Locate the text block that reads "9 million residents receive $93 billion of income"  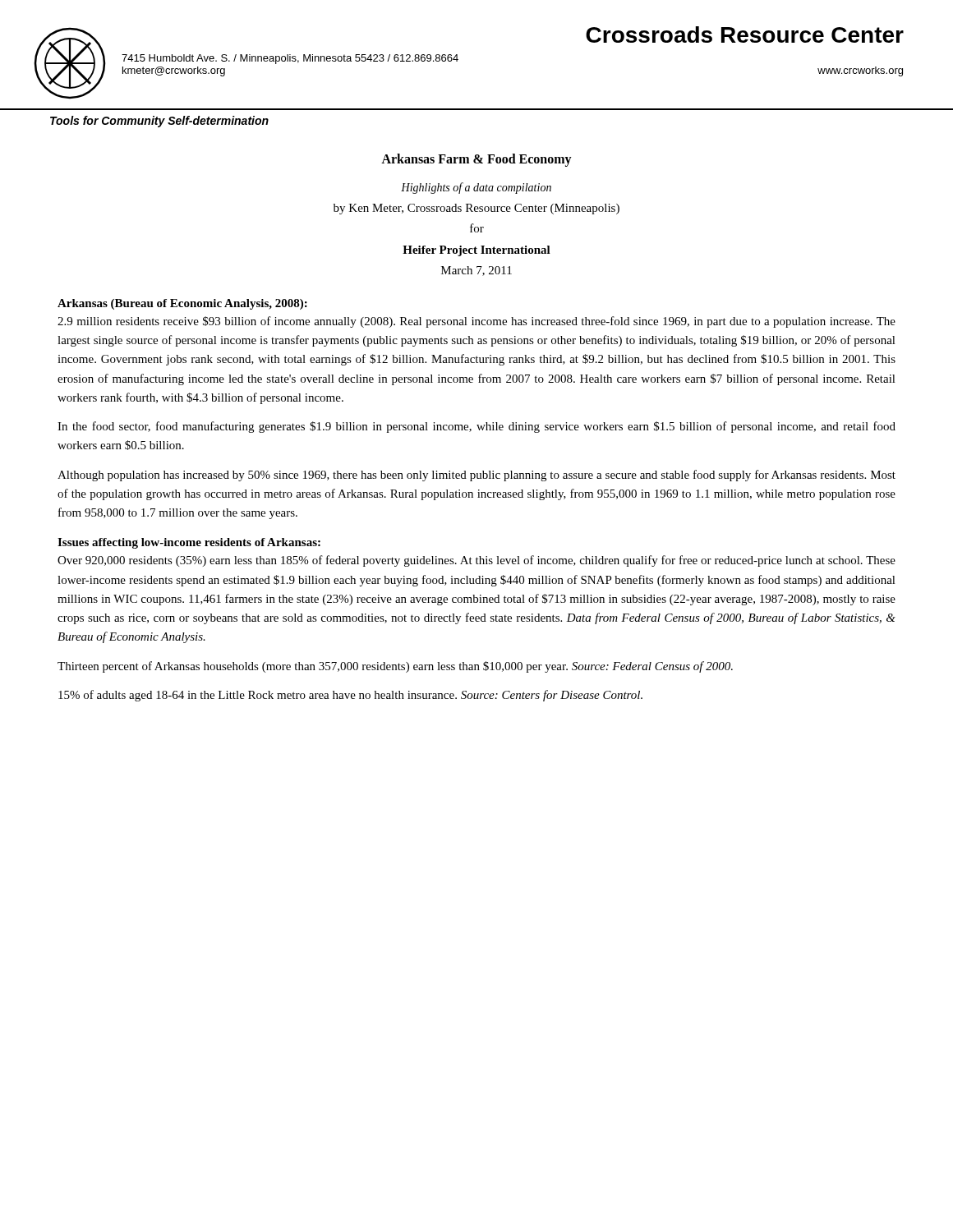click(x=476, y=359)
